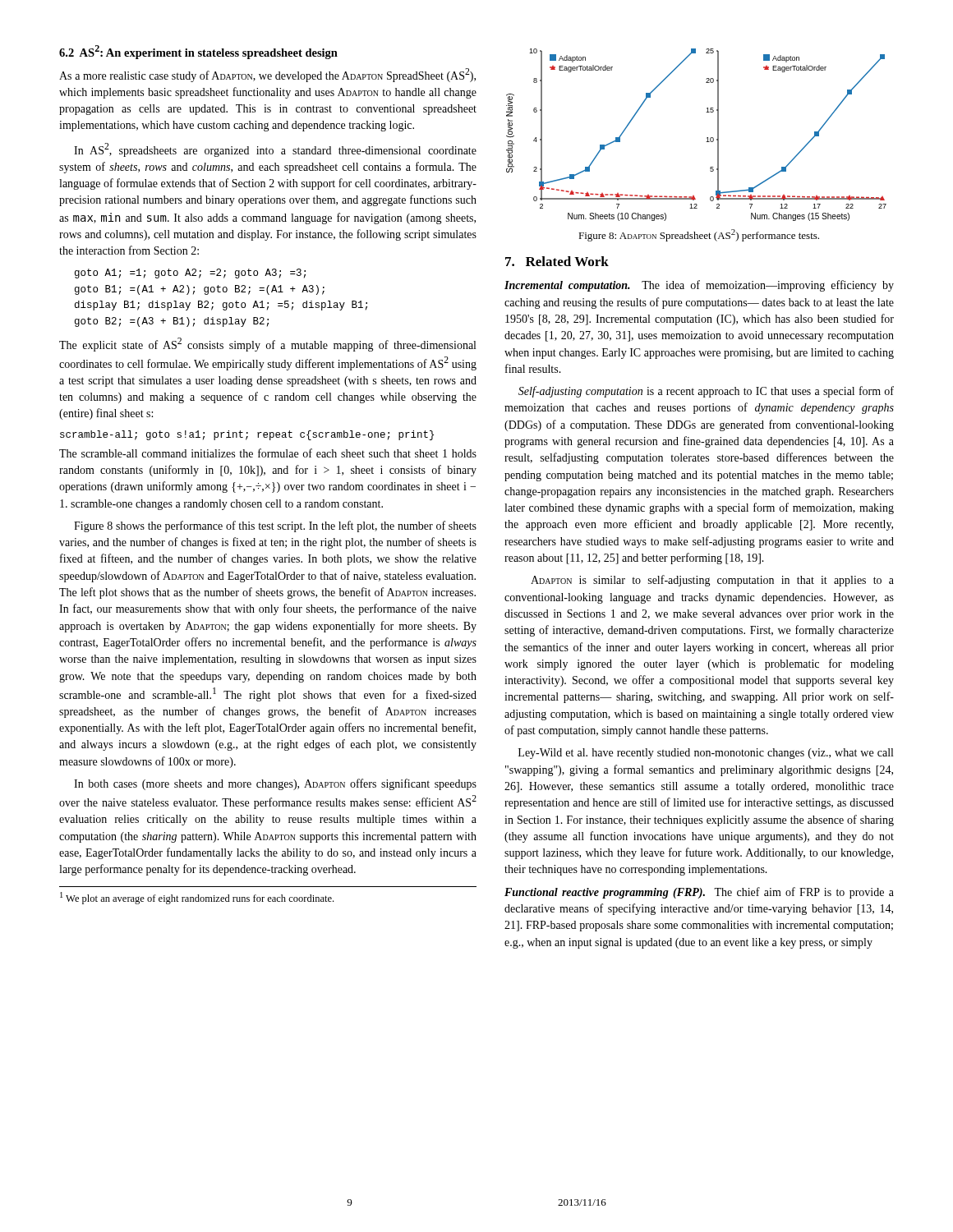
Task: Find the block starting "As a more realistic case study"
Action: click(x=268, y=163)
